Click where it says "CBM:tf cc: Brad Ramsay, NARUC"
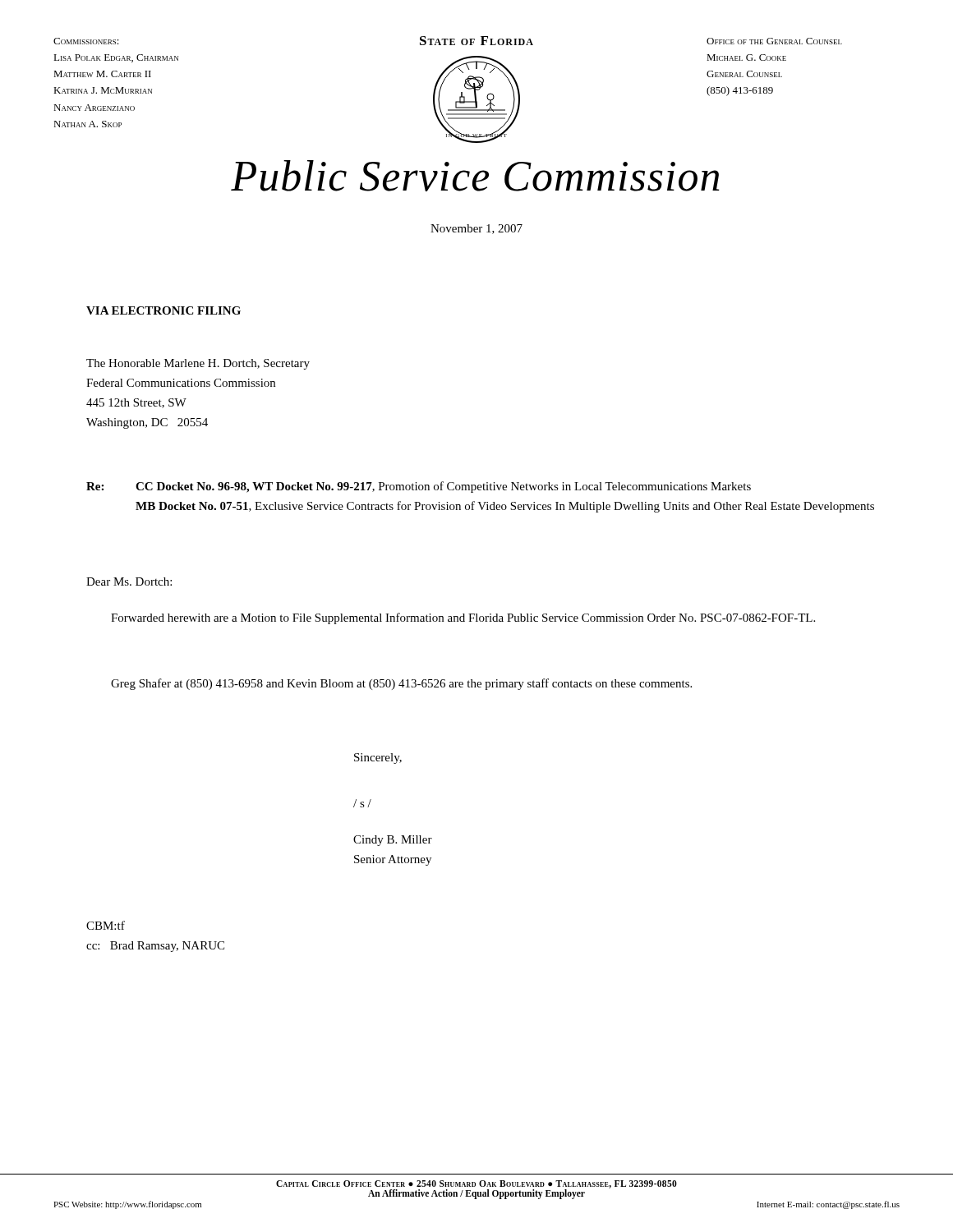This screenshot has width=953, height=1232. (156, 936)
